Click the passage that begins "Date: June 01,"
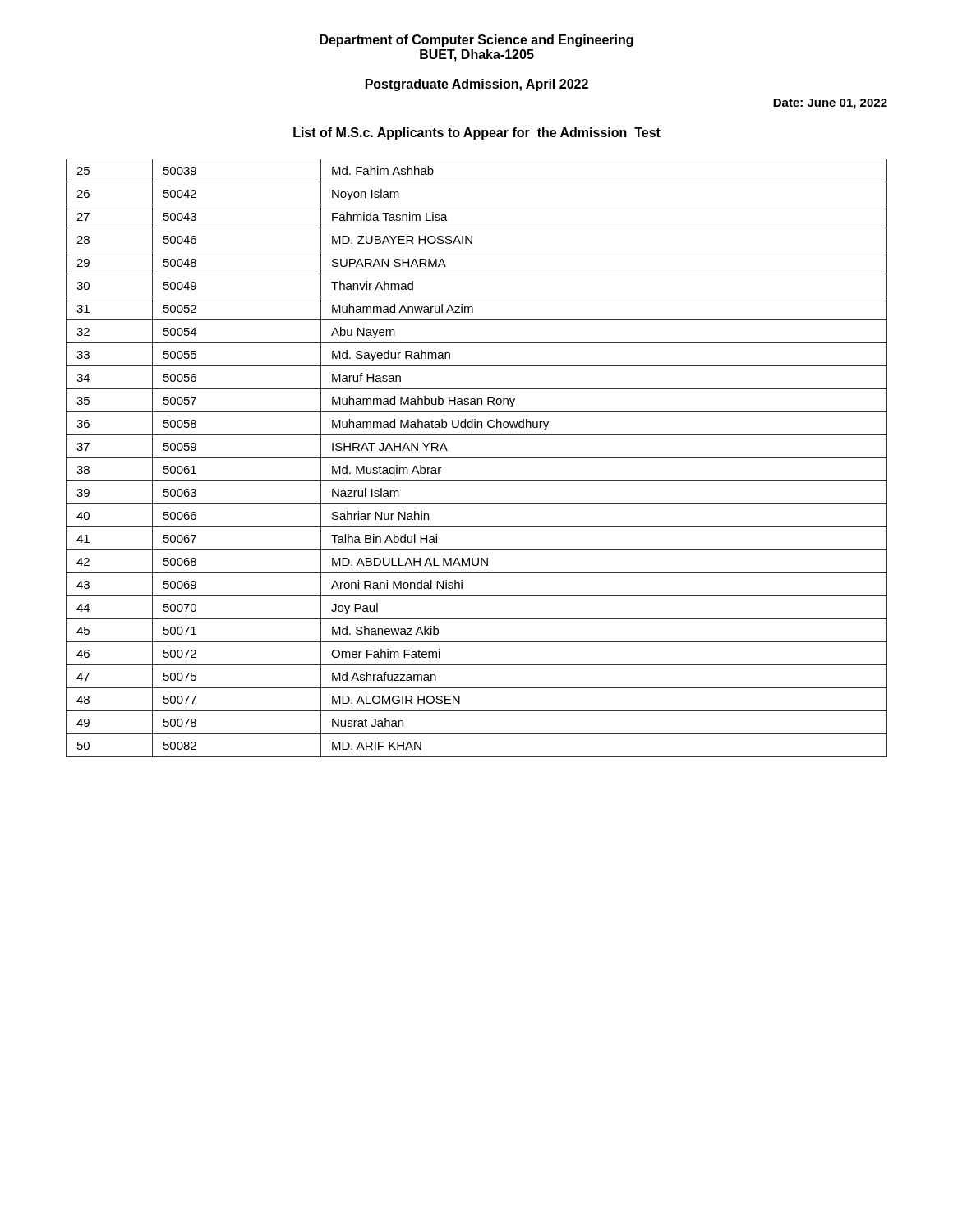 point(830,102)
